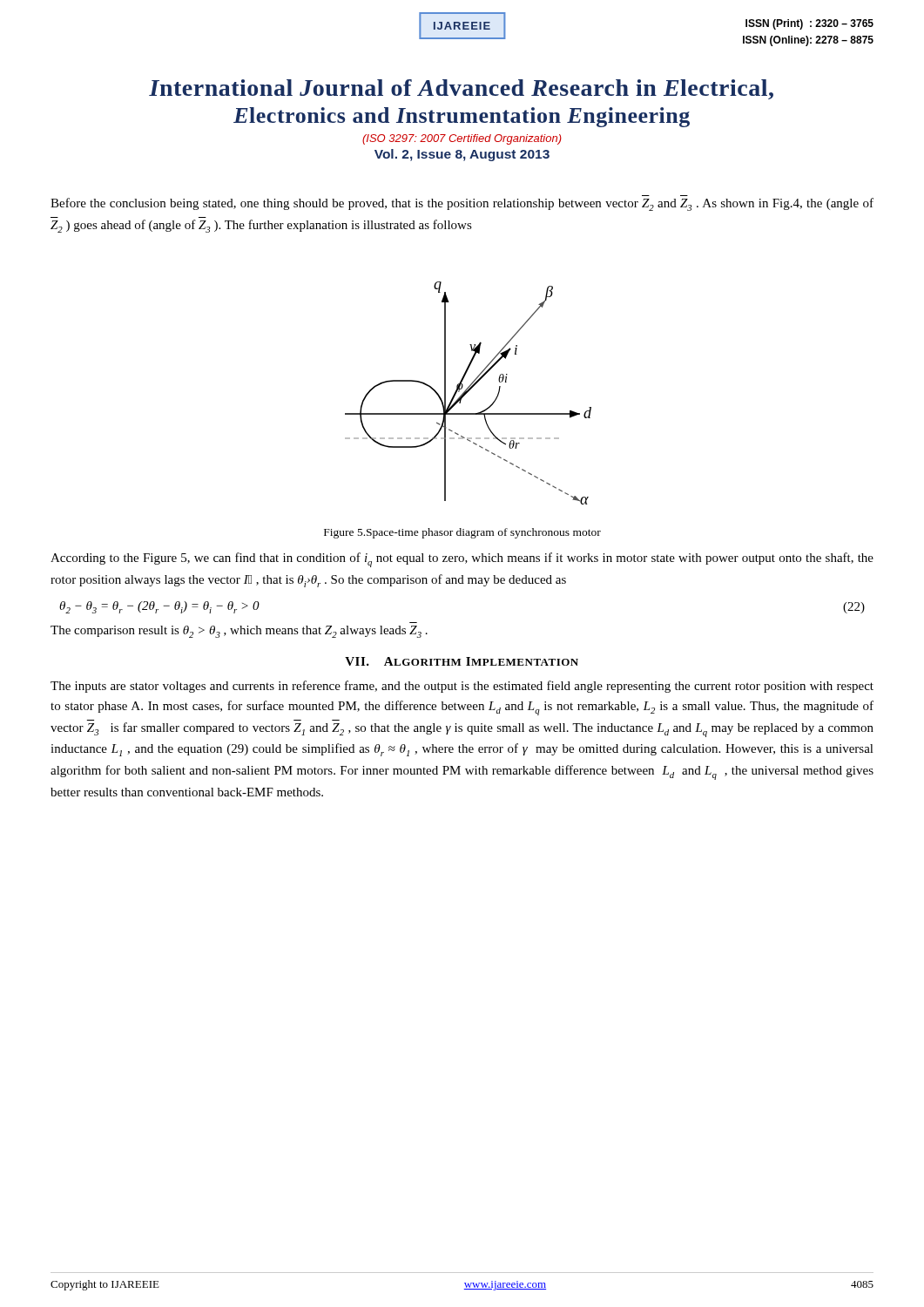Click on the element starting "VII. ALGORITHM IMPLEMENTATION"
Screen dimensions: 1307x924
[462, 661]
